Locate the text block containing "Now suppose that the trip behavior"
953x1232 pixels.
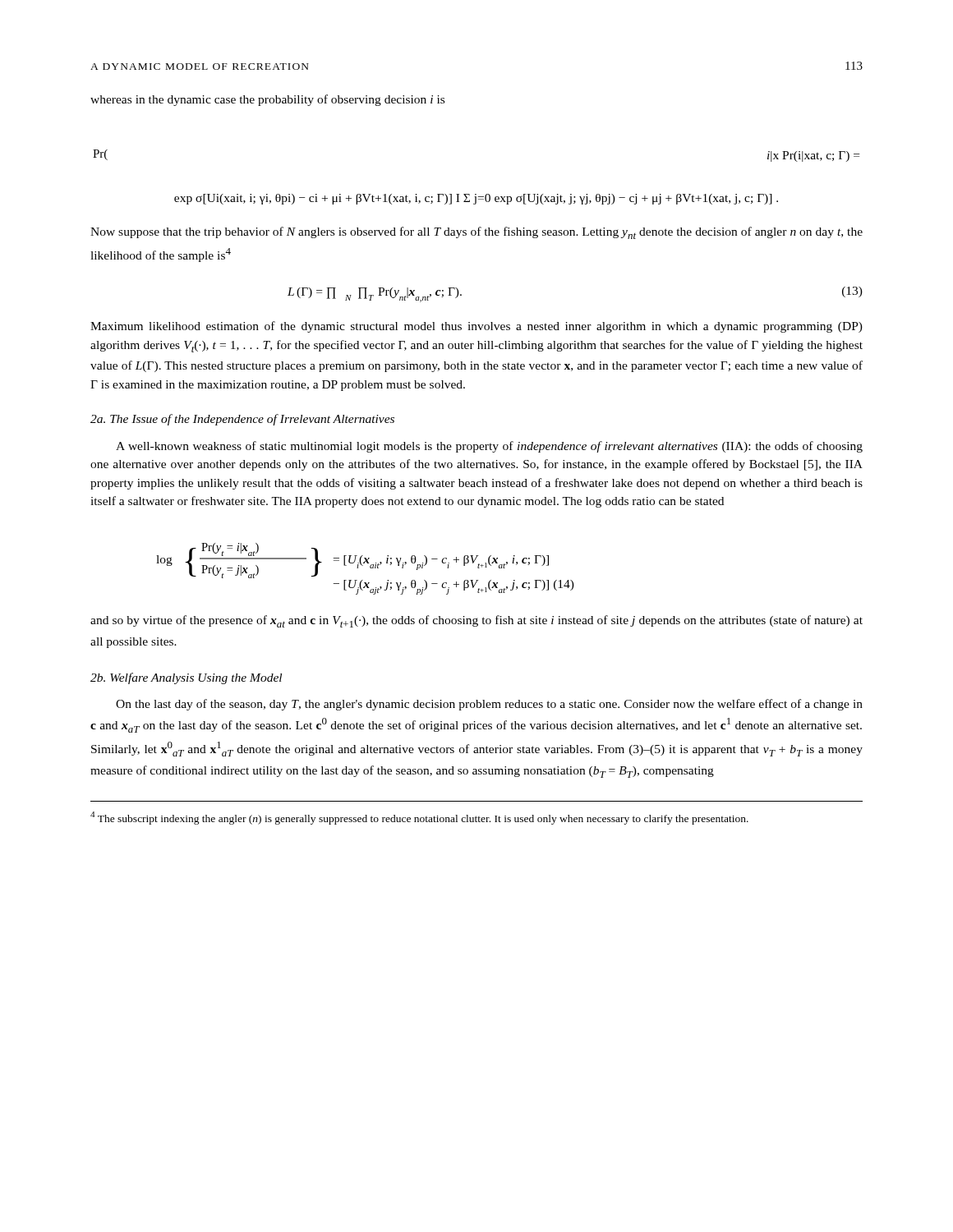click(476, 243)
